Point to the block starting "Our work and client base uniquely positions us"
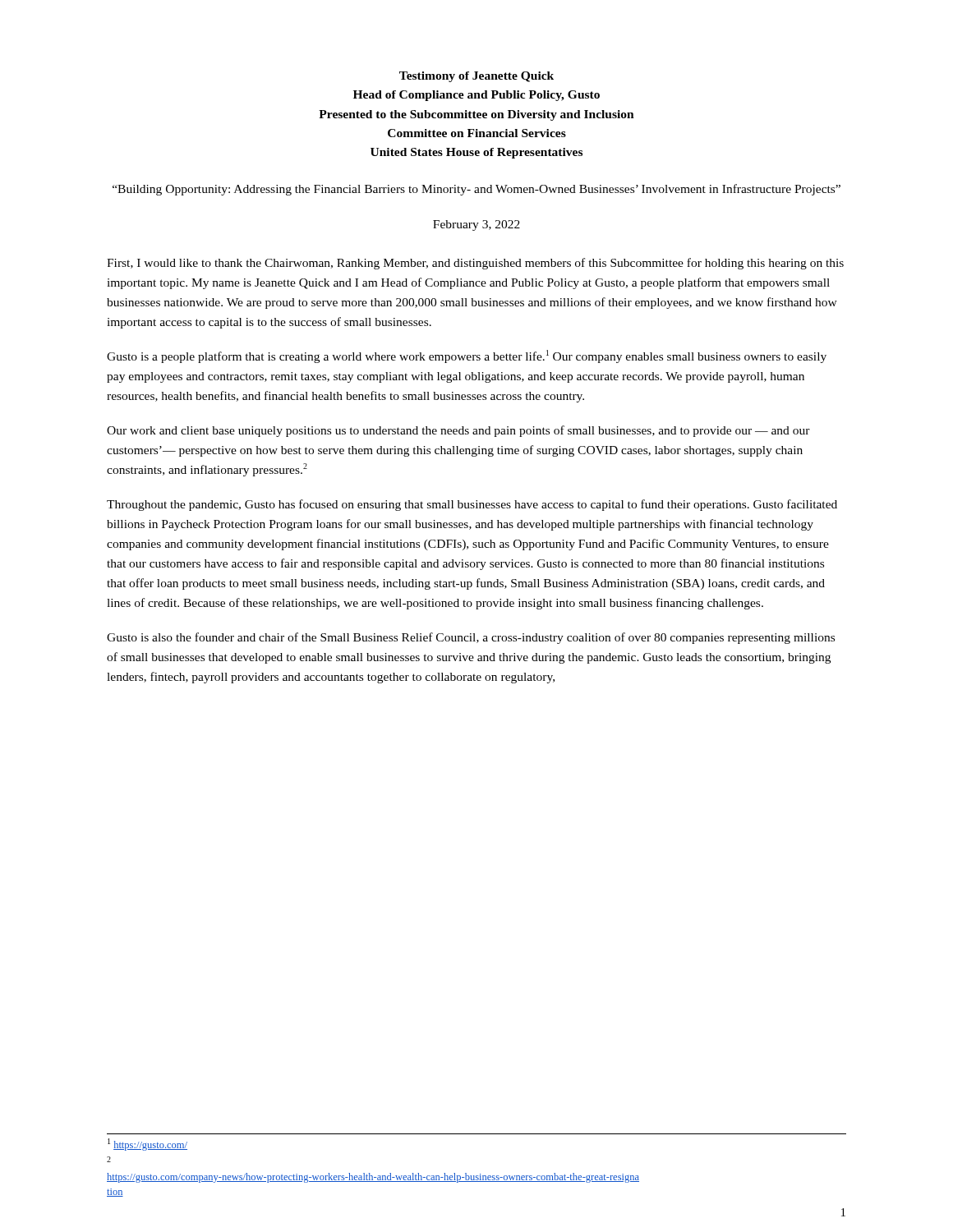The width and height of the screenshot is (953, 1232). pos(458,449)
